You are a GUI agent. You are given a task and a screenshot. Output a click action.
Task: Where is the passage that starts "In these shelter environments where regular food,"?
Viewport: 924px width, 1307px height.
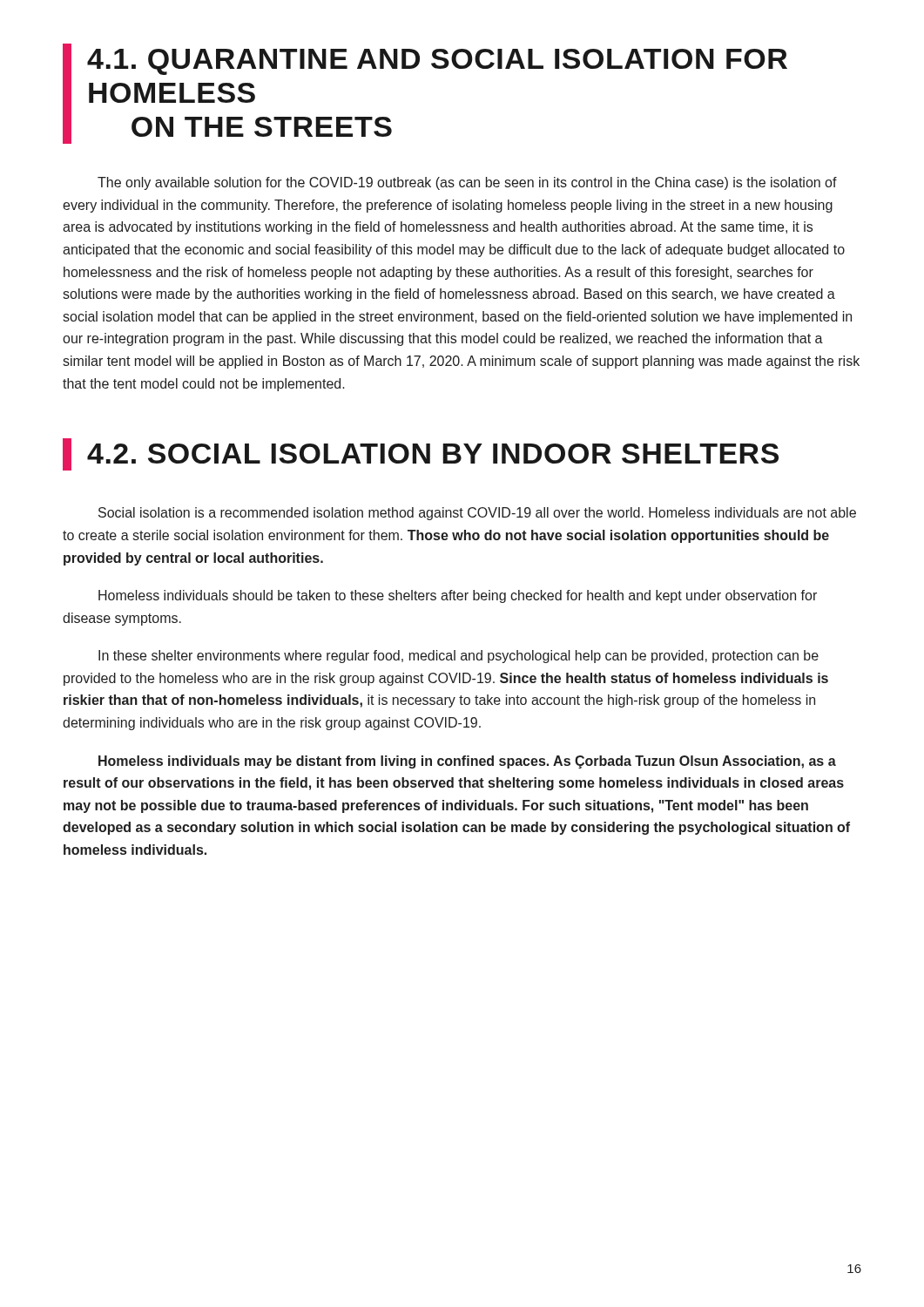click(446, 689)
